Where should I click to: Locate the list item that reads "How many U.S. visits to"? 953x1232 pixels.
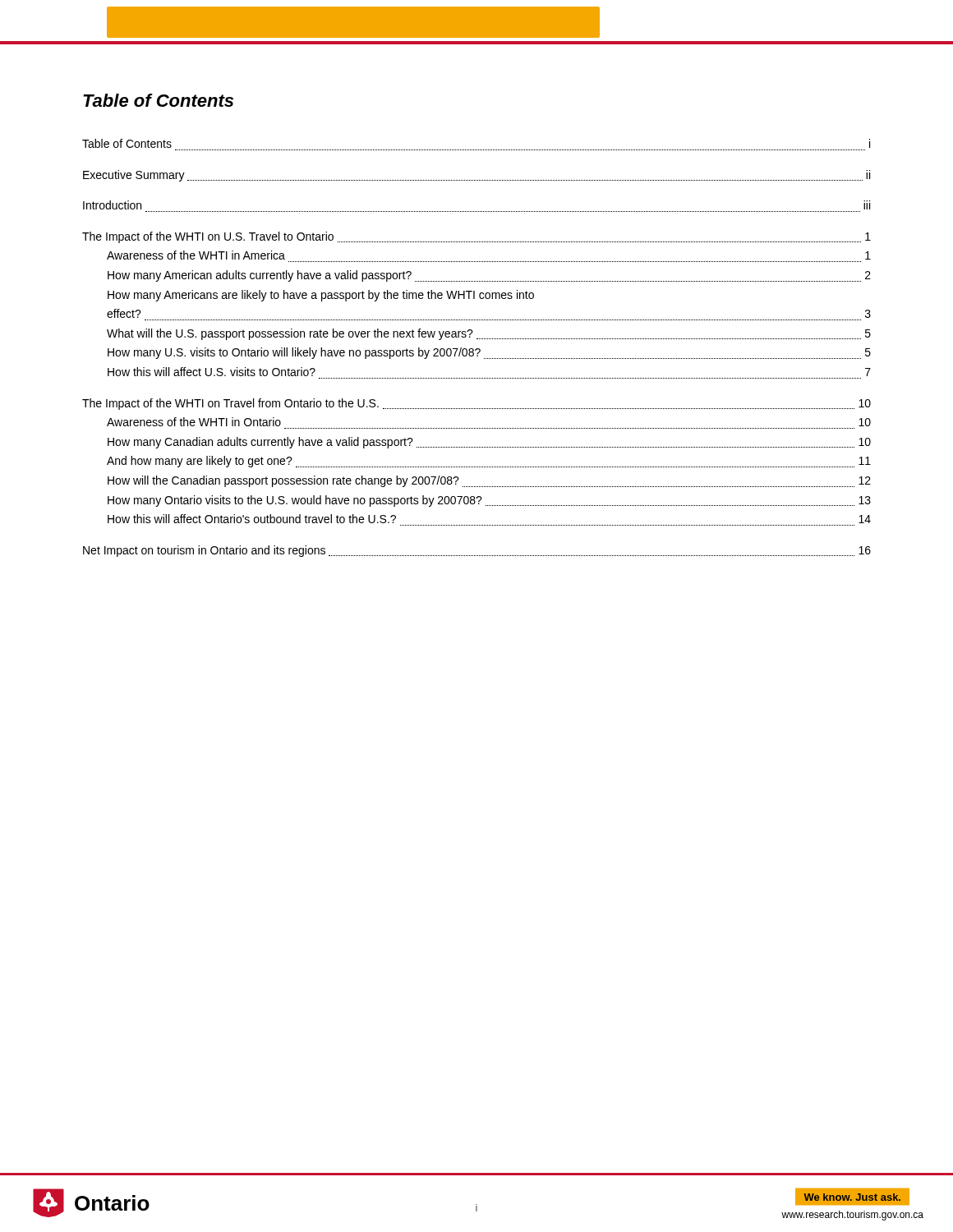(489, 353)
